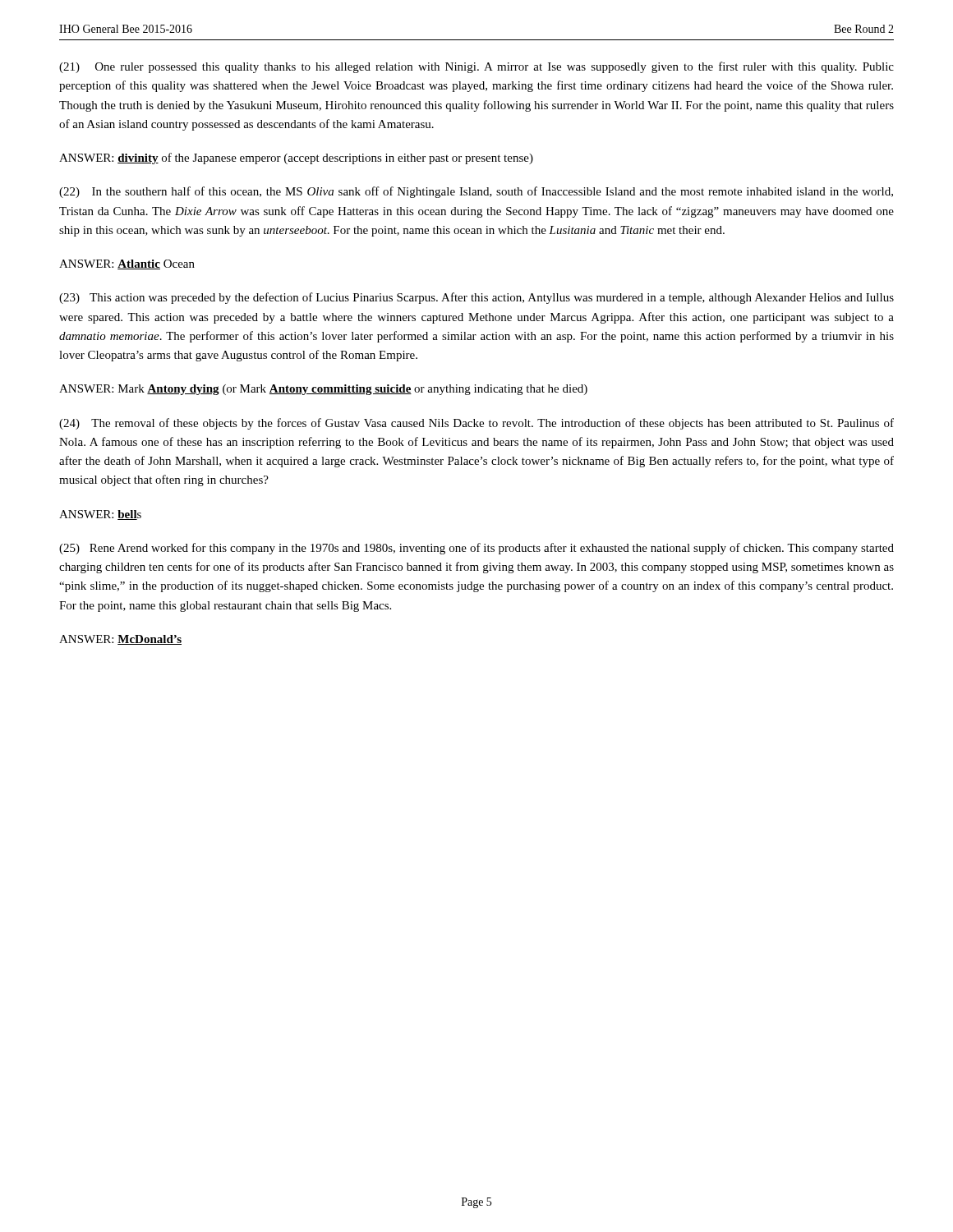Where is the passage that starts "(21) One ruler possessed this quality"?

tap(476, 95)
